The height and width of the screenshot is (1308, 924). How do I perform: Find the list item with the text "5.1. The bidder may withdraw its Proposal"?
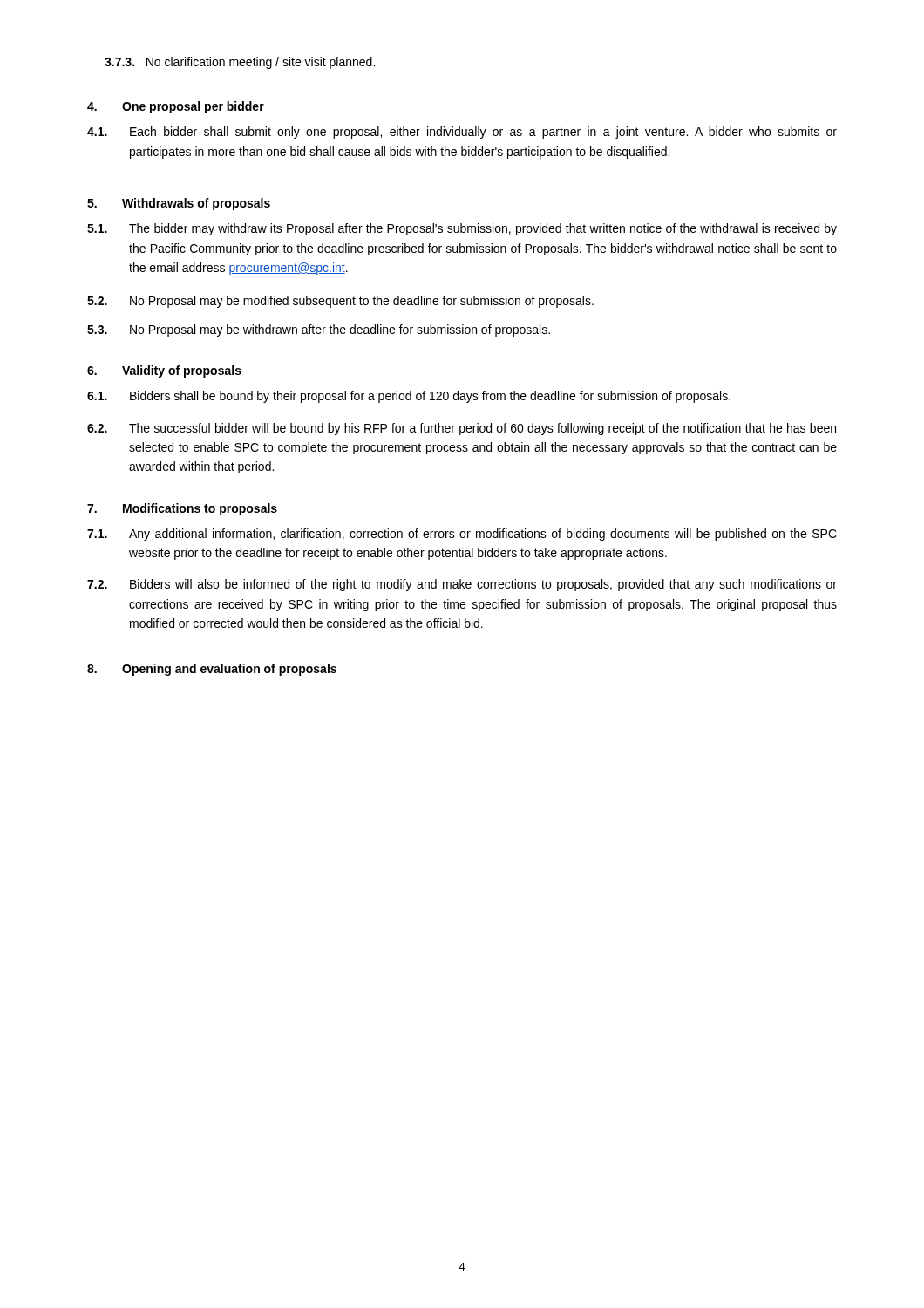pyautogui.click(x=462, y=248)
